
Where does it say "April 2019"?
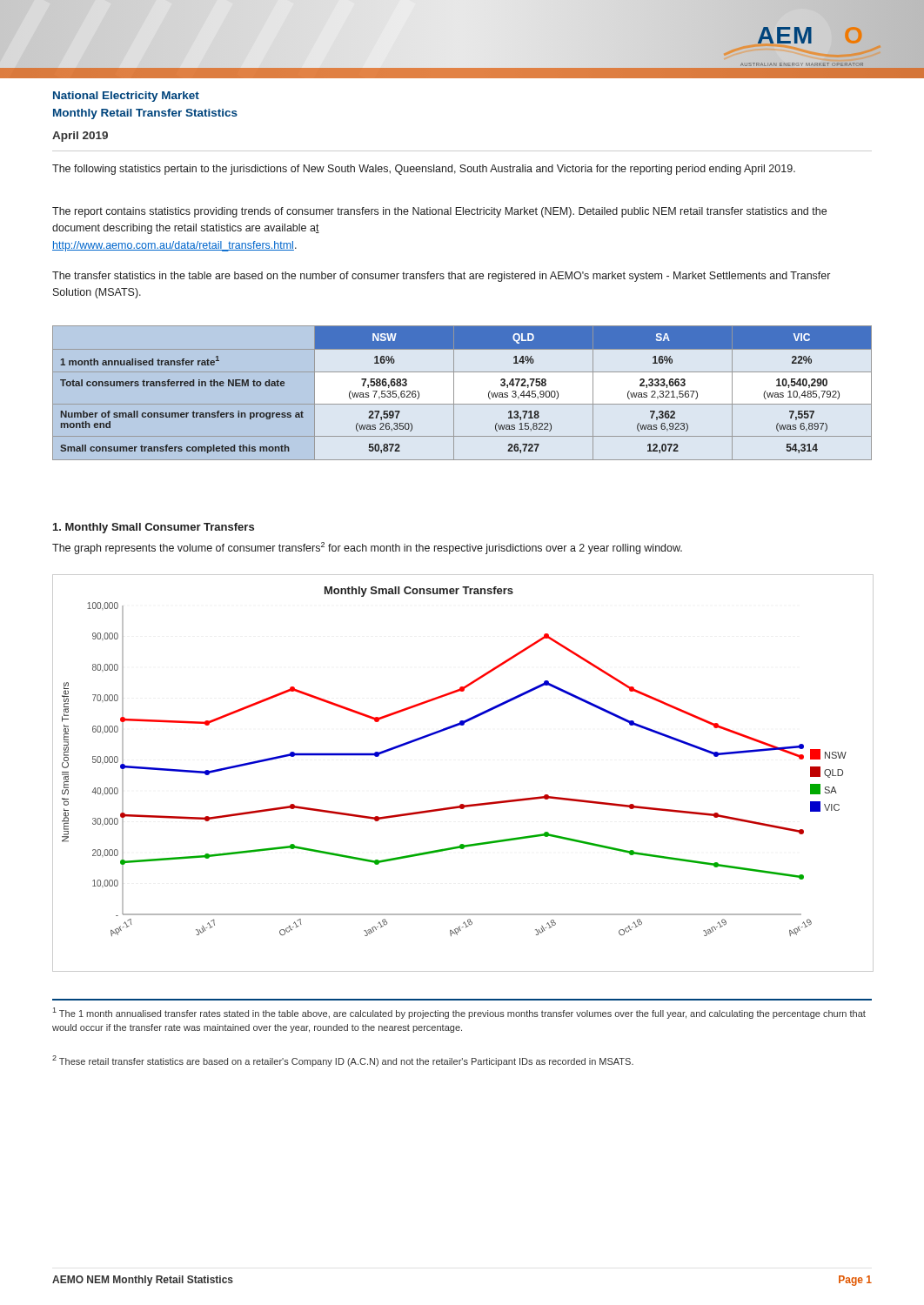[x=80, y=135]
